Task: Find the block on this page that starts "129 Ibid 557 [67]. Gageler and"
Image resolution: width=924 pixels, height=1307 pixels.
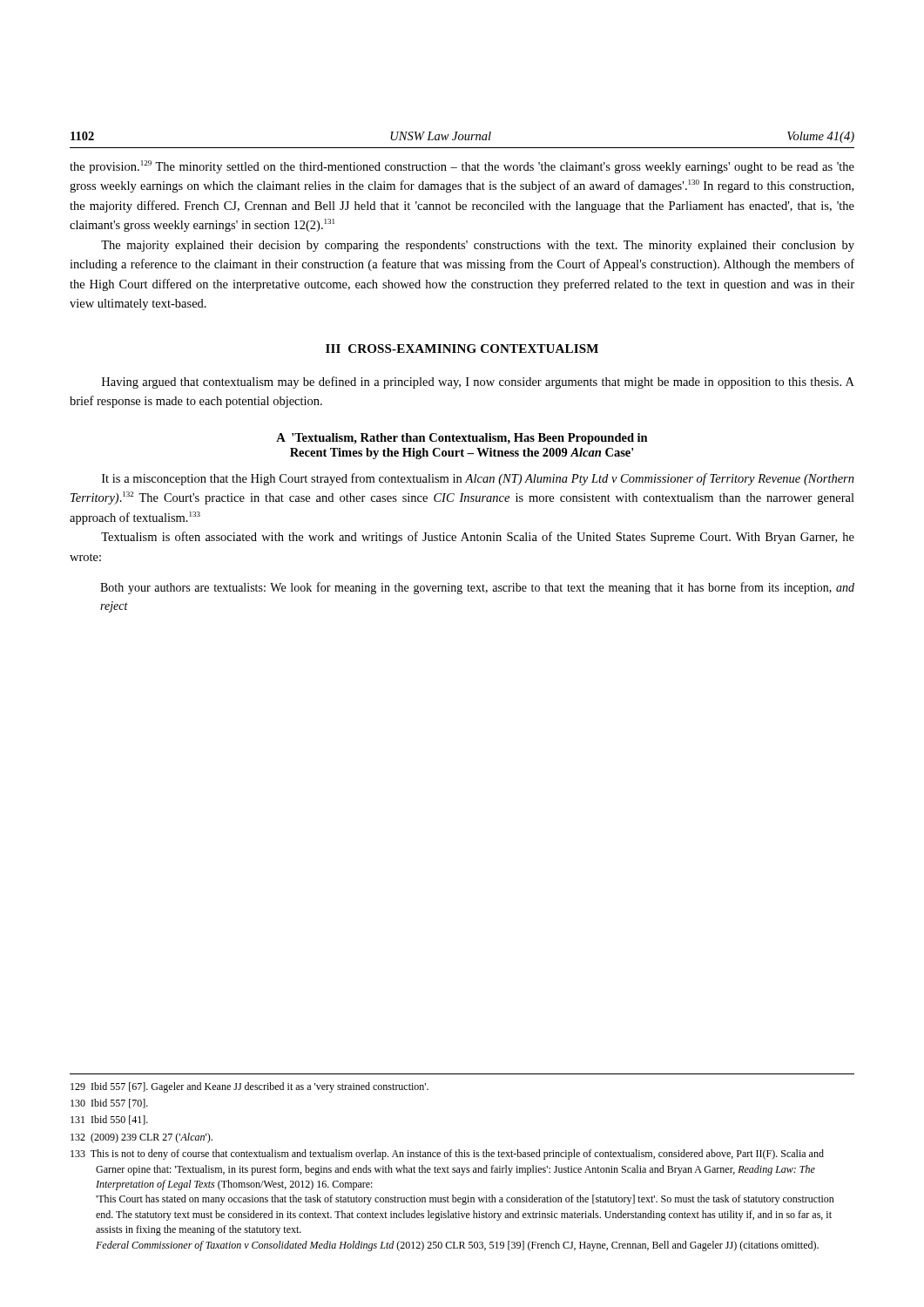Action: (250, 1087)
